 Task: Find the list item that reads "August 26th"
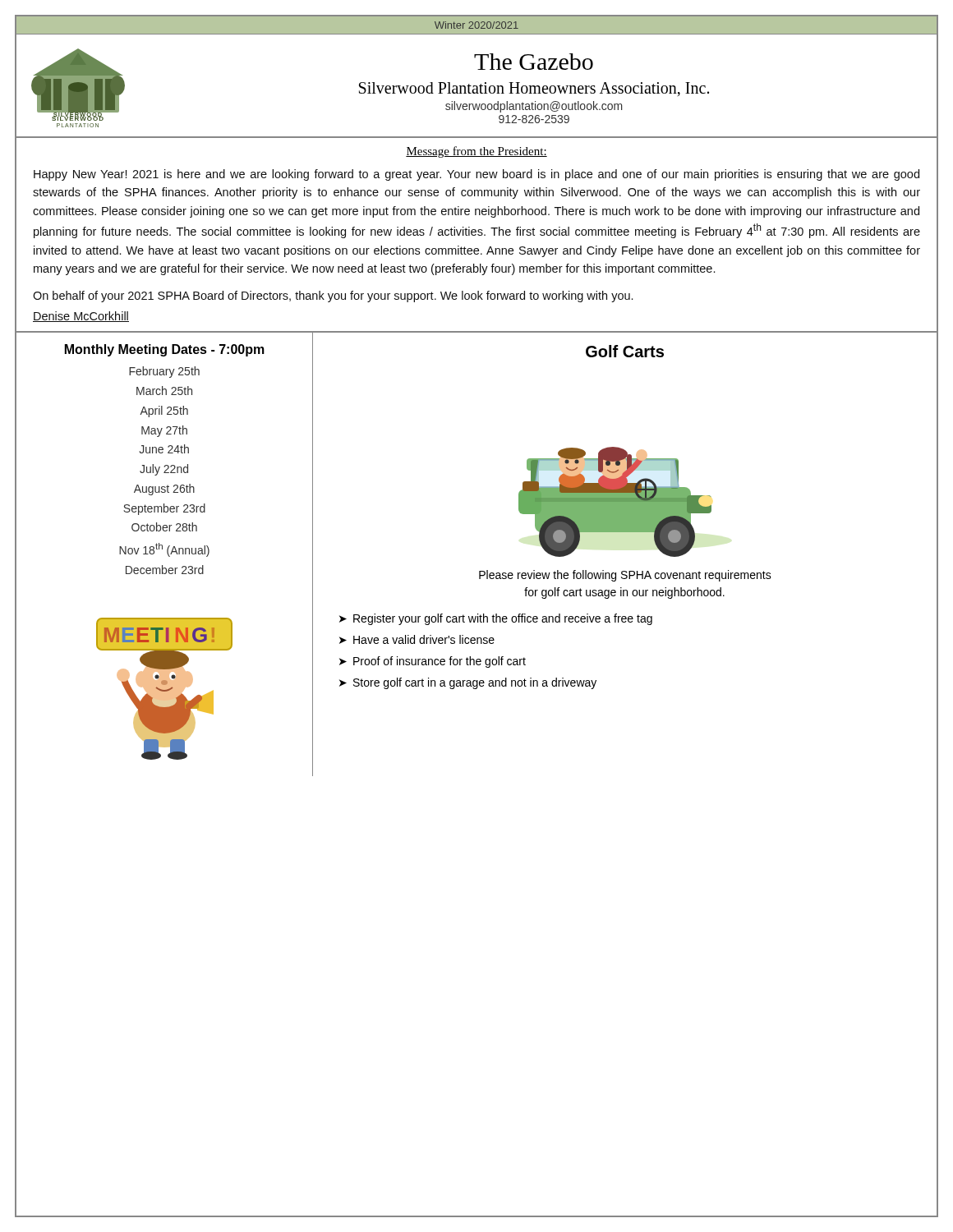click(164, 489)
